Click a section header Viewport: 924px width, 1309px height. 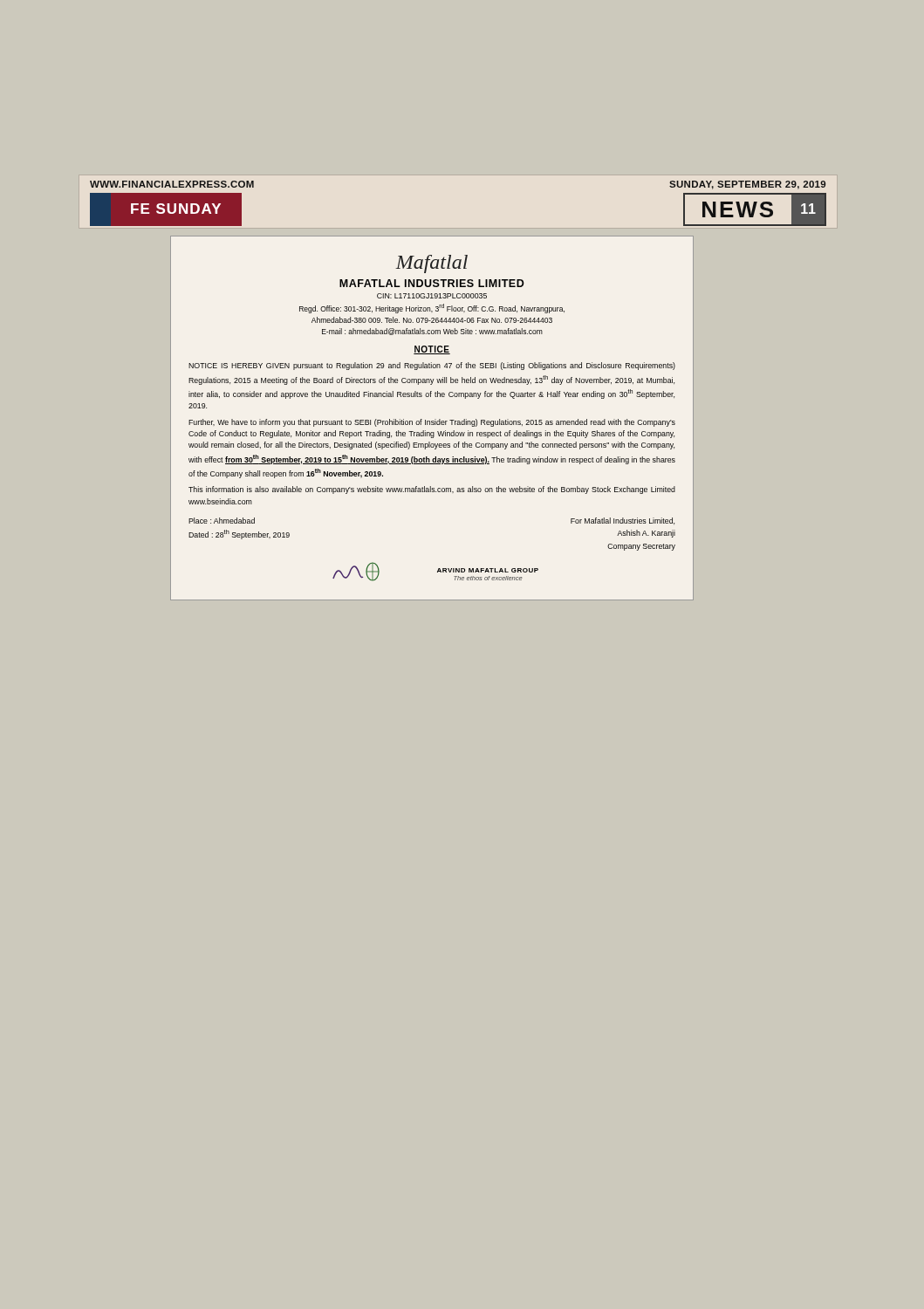[x=432, y=350]
